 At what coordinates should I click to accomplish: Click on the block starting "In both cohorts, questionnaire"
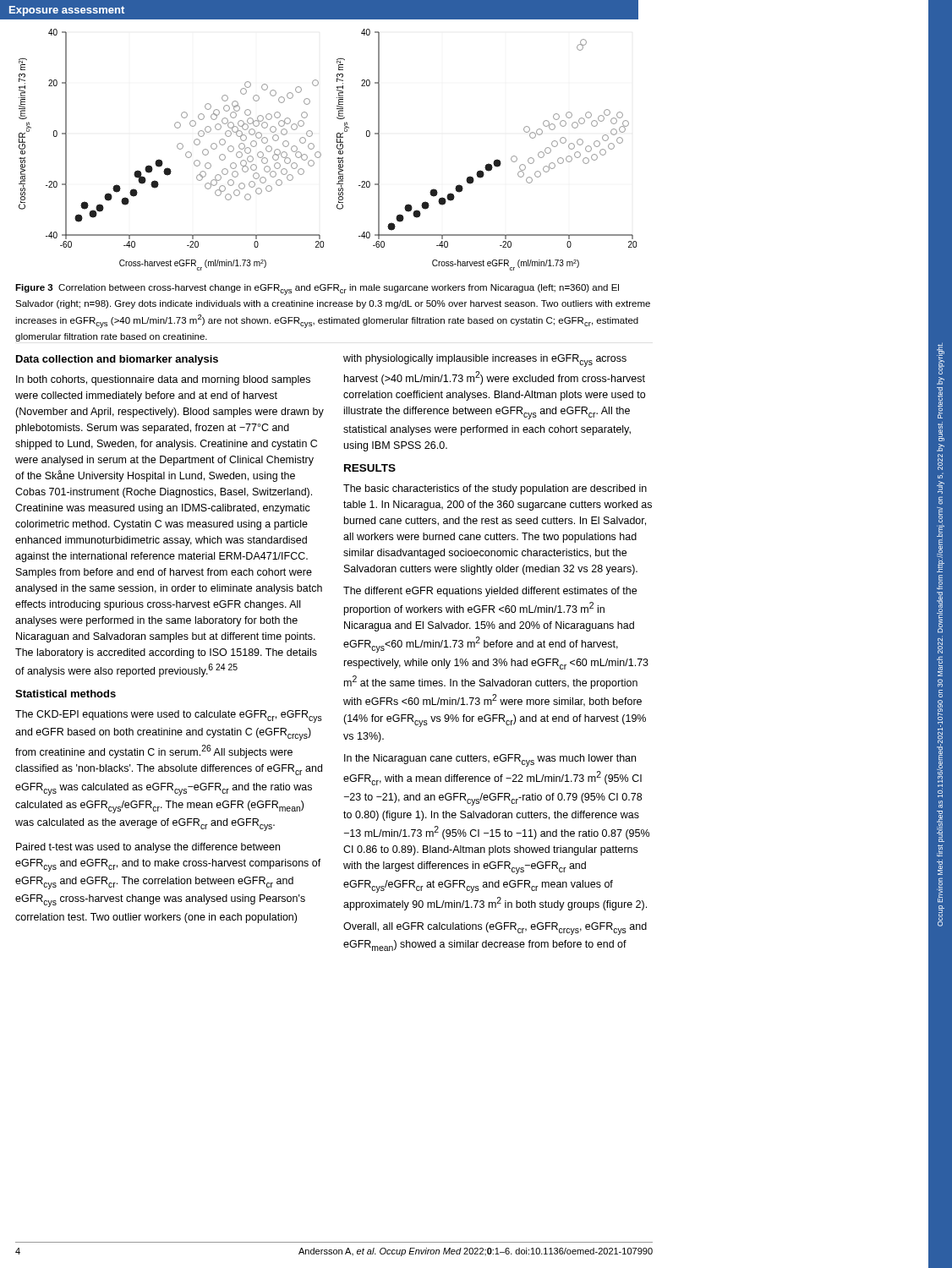click(169, 525)
